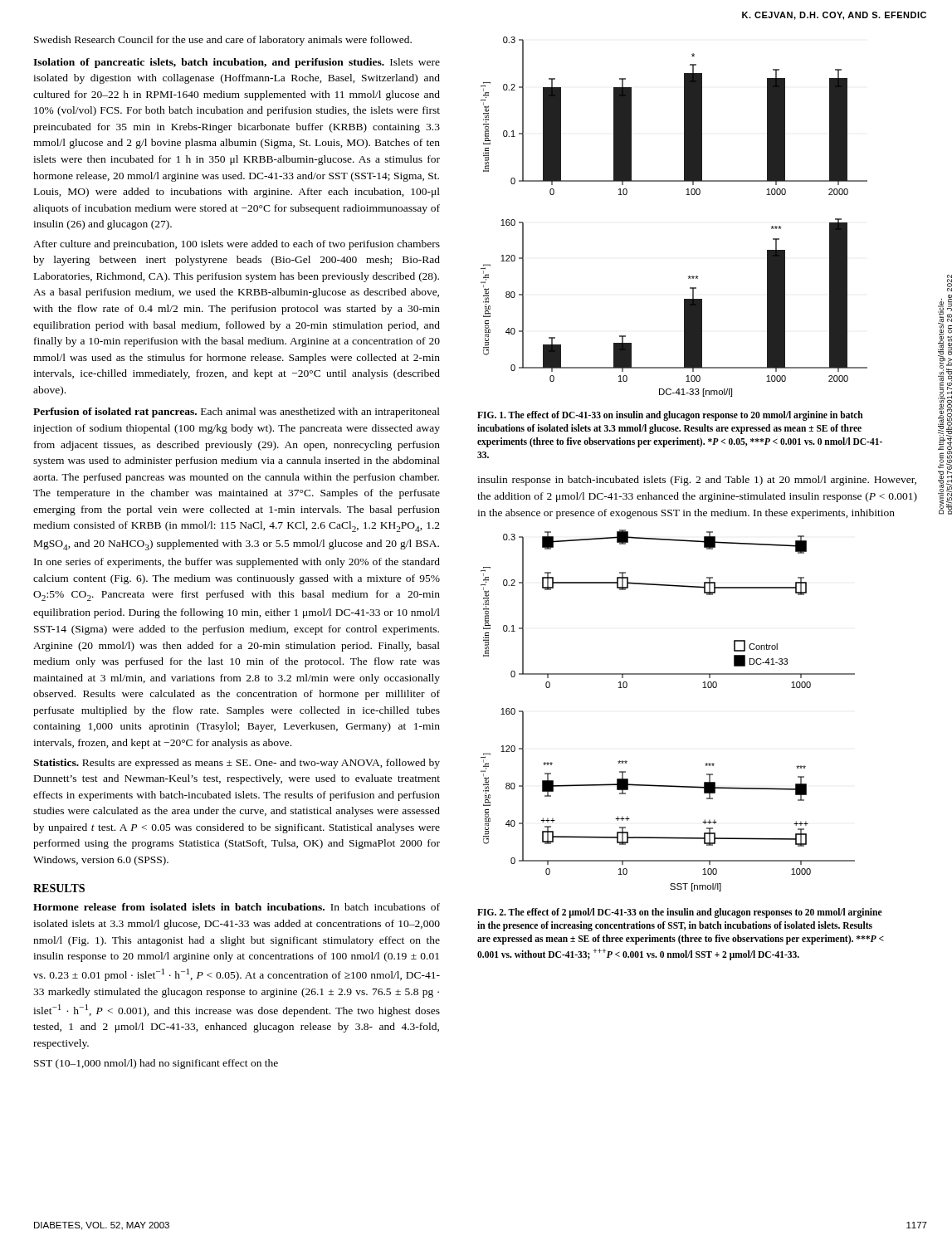This screenshot has width=952, height=1245.
Task: Select the text starting "Swedish Research Council for the use and"
Action: pos(237,40)
